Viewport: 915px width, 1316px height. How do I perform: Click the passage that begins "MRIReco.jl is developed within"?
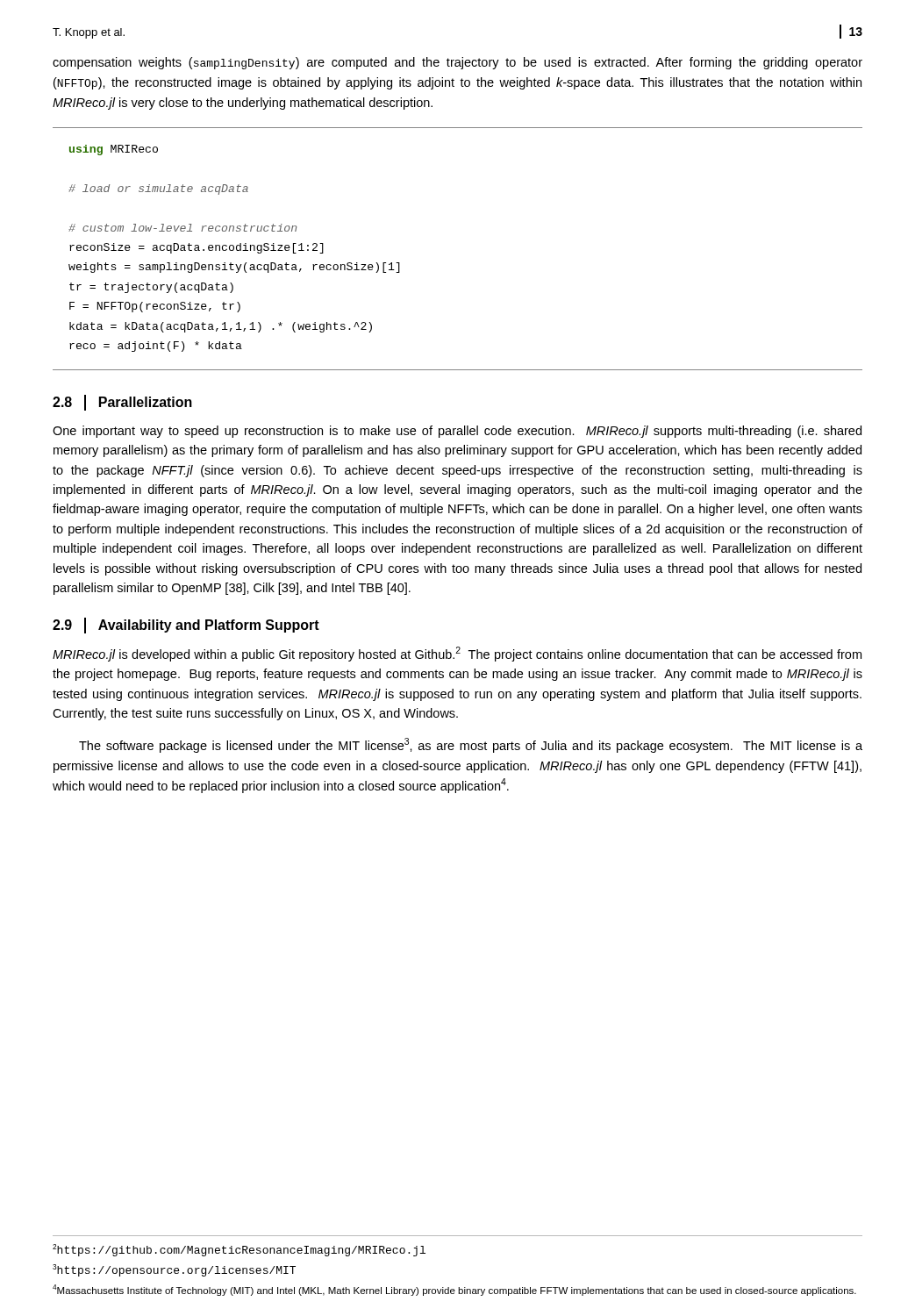(x=458, y=683)
